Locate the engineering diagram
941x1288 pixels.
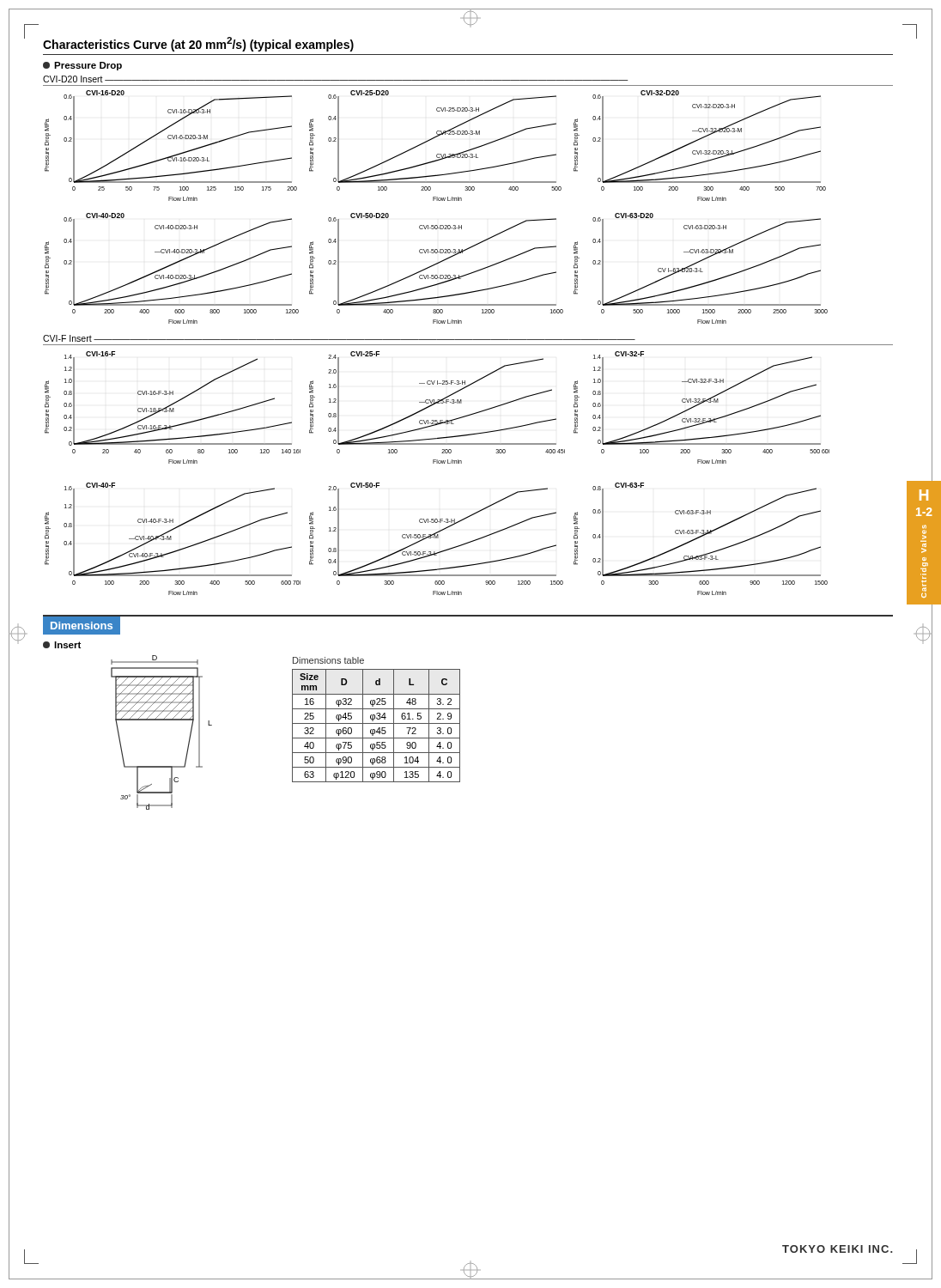click(155, 742)
